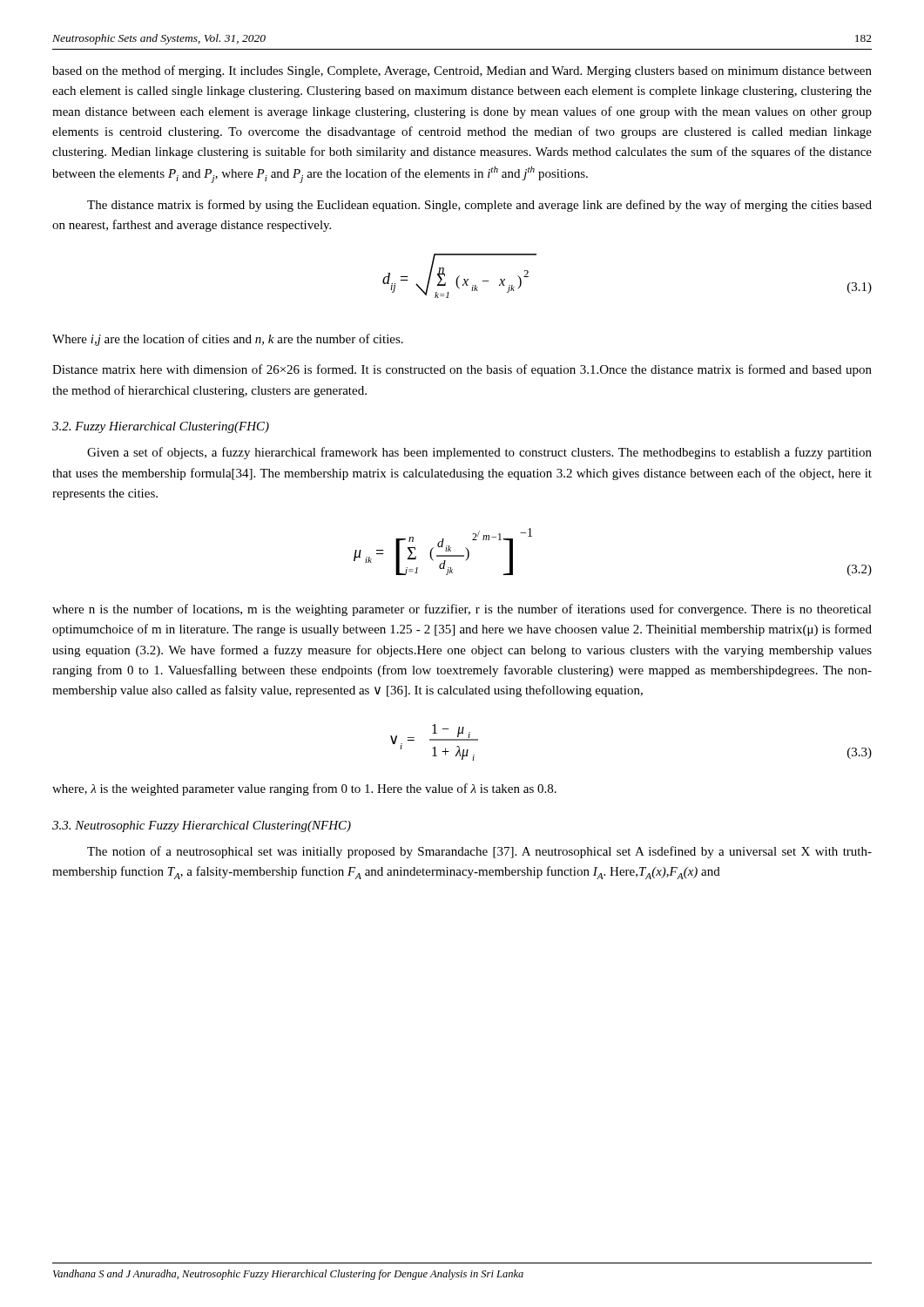Point to the block beginning "based on the method of merging. It"
The height and width of the screenshot is (1307, 924).
pyautogui.click(x=462, y=124)
